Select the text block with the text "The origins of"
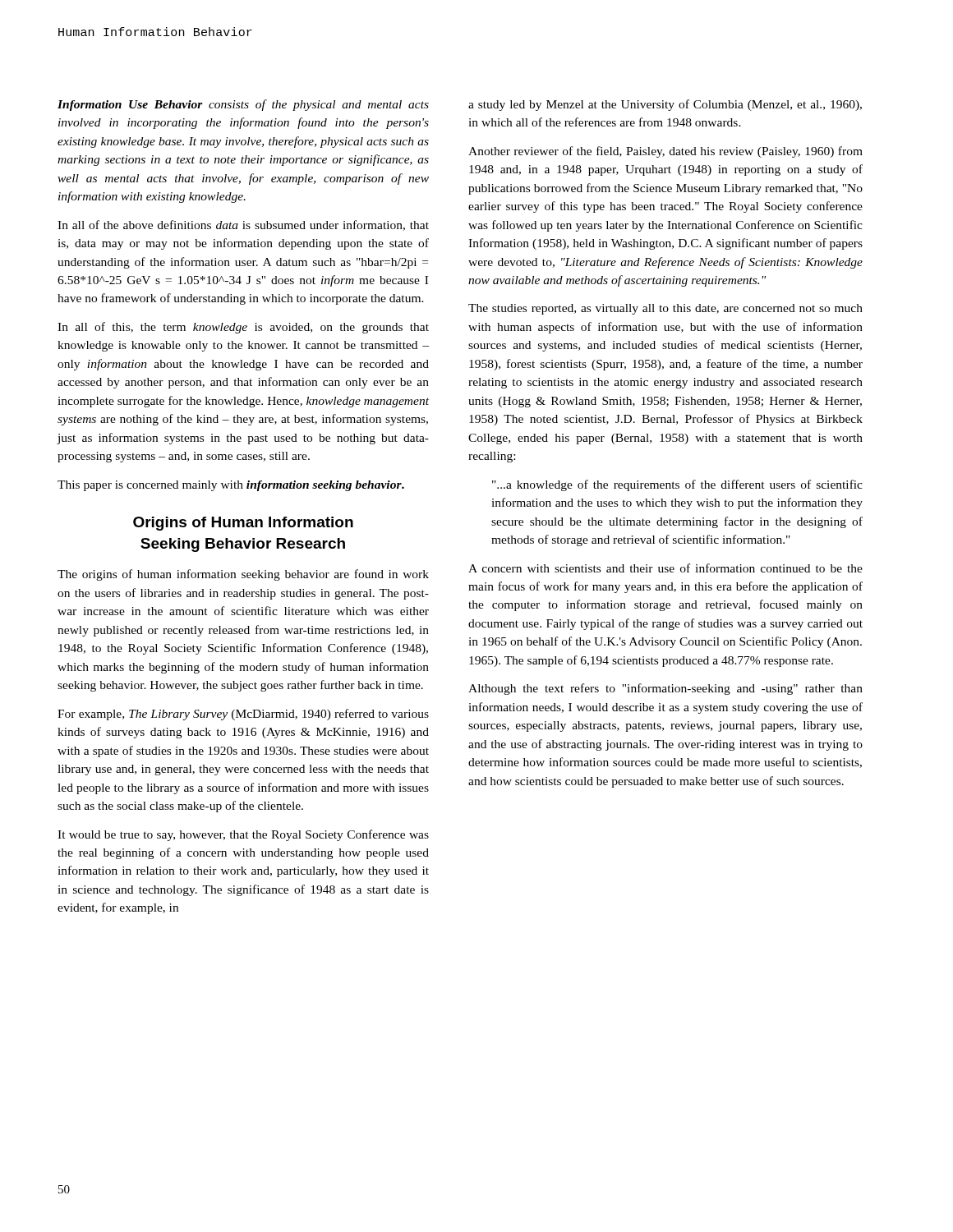The width and height of the screenshot is (953, 1232). 243,630
